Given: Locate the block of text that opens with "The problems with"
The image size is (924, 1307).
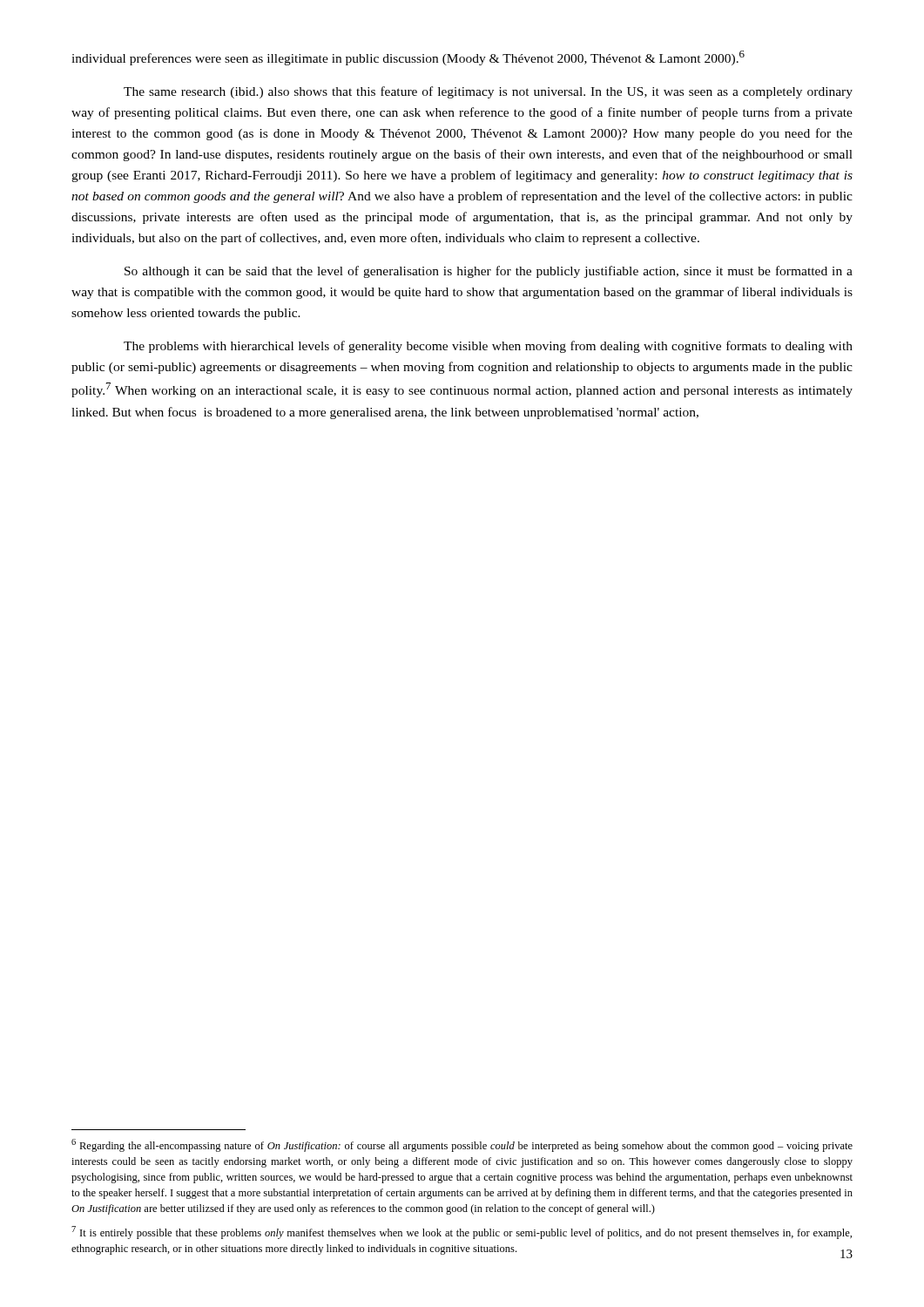Looking at the screenshot, I should pyautogui.click(x=462, y=379).
